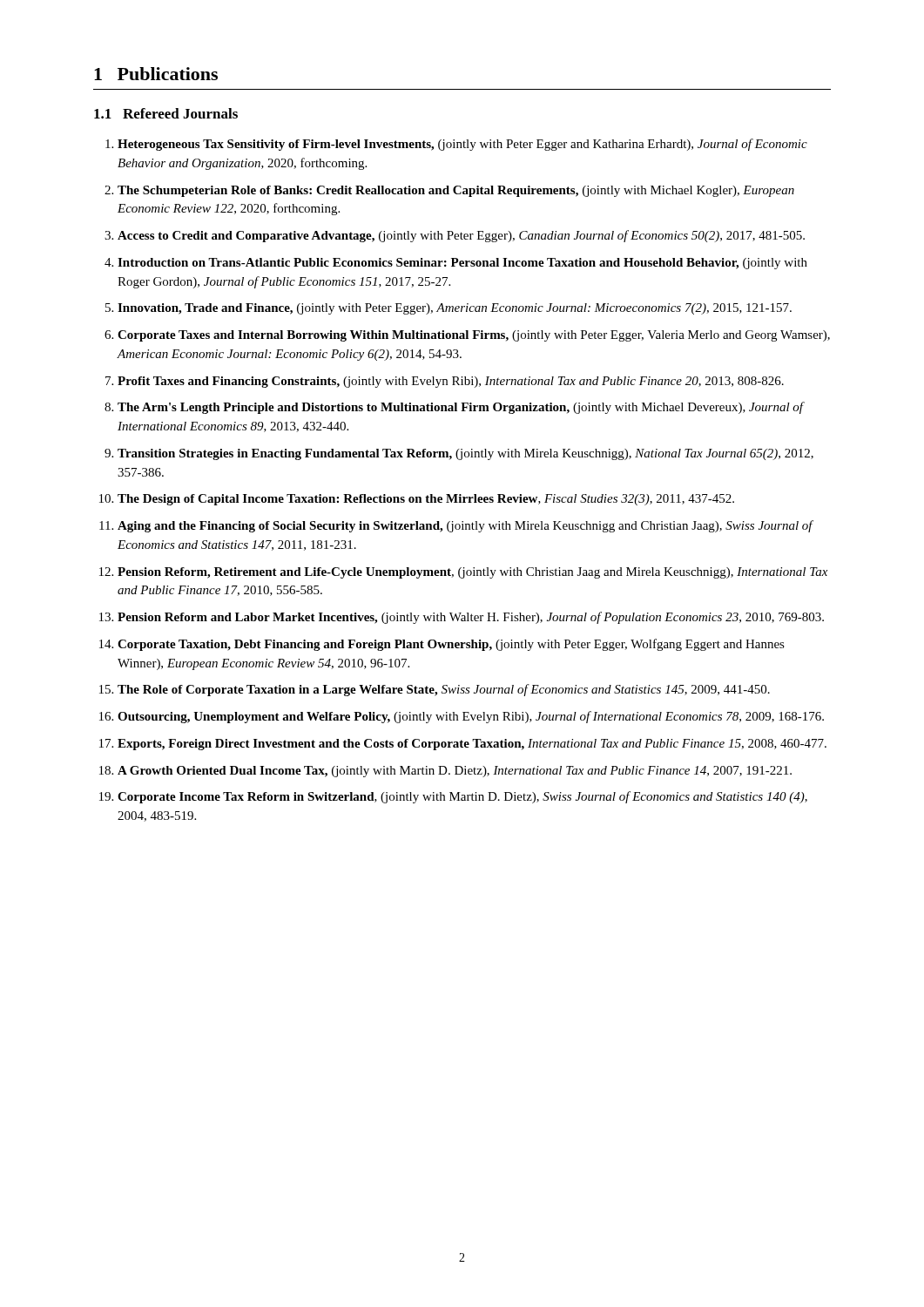924x1307 pixels.
Task: Click on the text starting "Aging and the Financing of Social"
Action: [474, 536]
